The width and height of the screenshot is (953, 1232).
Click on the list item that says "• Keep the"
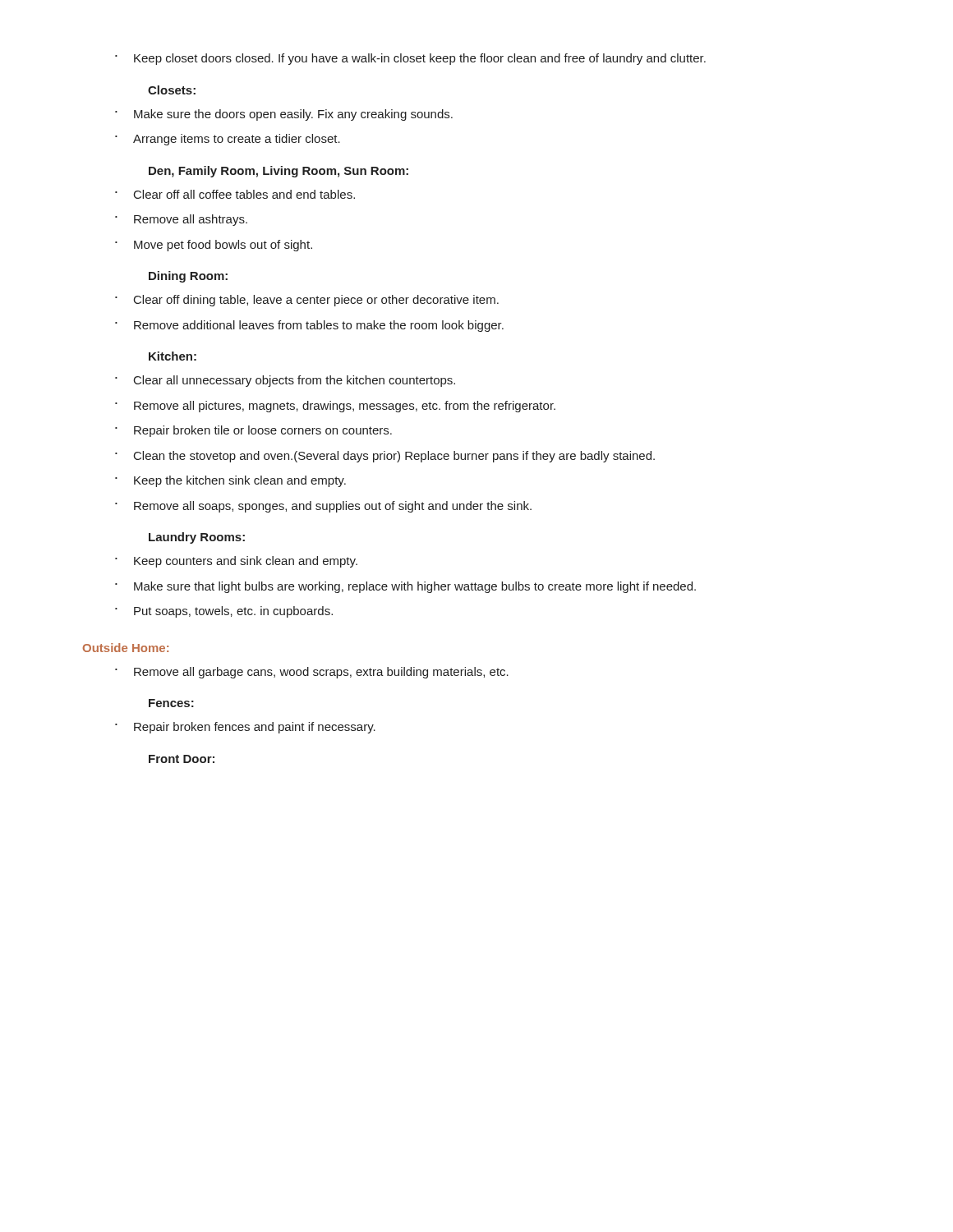tap(230, 481)
